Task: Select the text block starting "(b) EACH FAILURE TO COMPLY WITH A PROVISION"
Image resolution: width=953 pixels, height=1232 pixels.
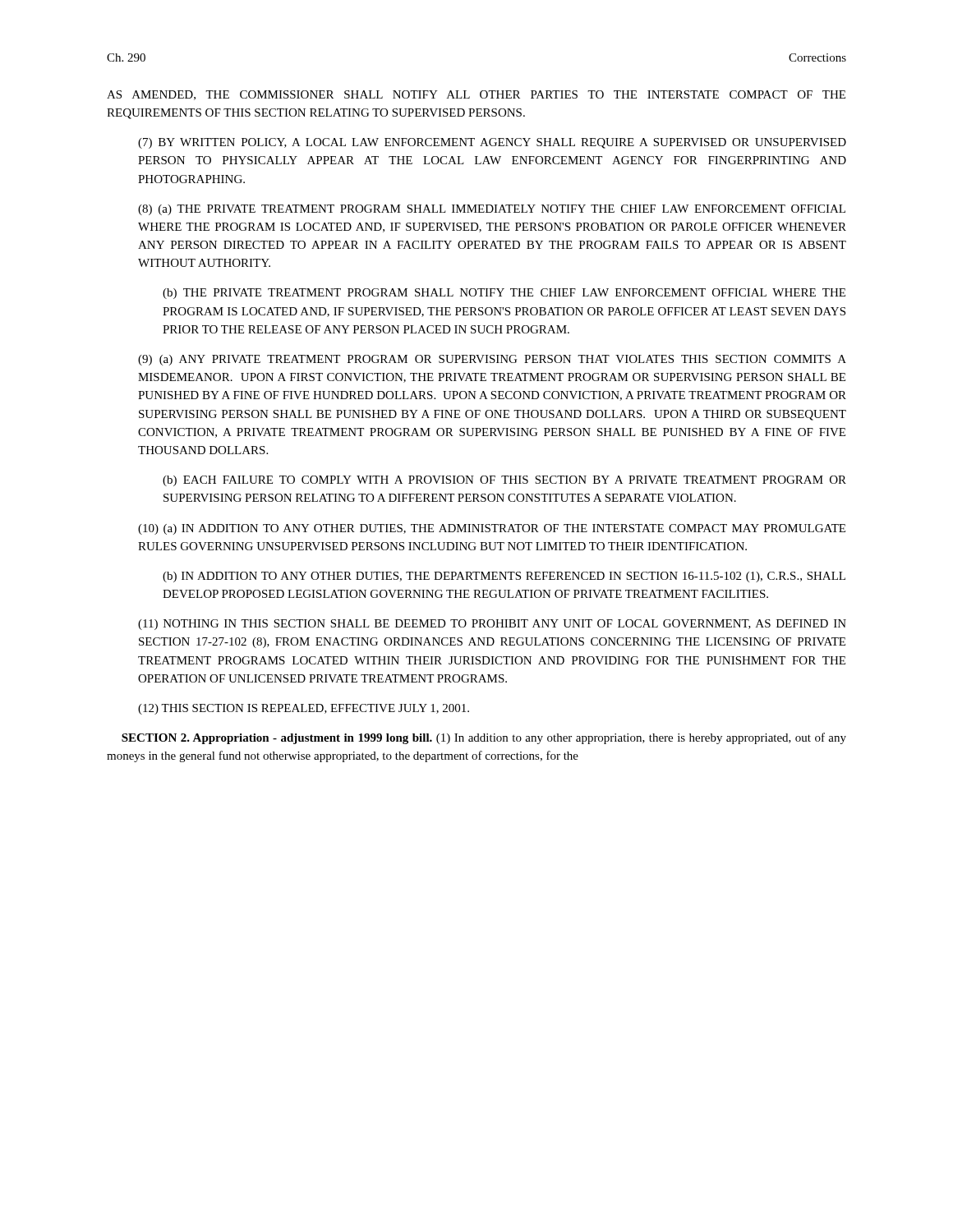Action: coord(504,489)
